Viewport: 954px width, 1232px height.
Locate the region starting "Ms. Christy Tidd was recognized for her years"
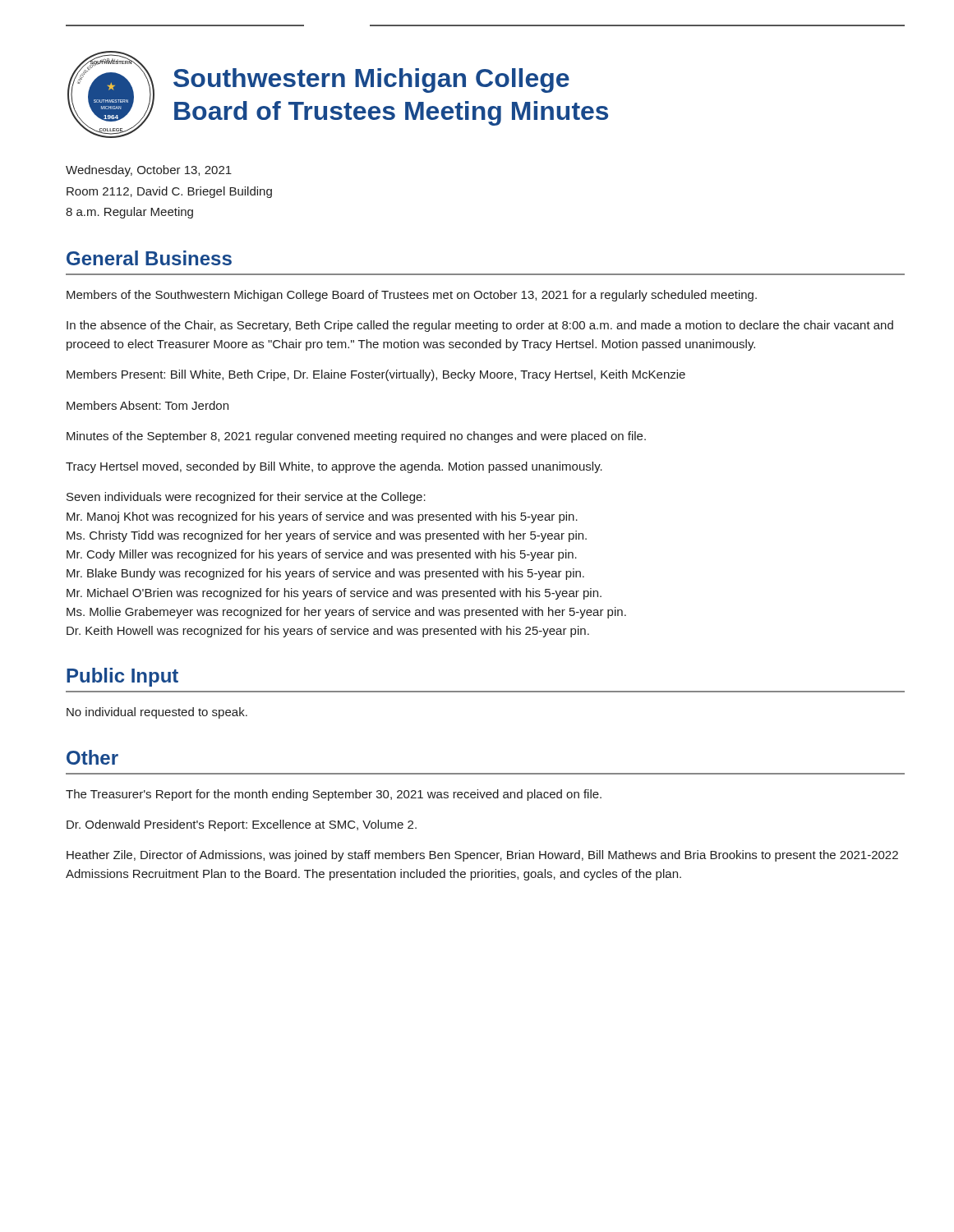[327, 535]
